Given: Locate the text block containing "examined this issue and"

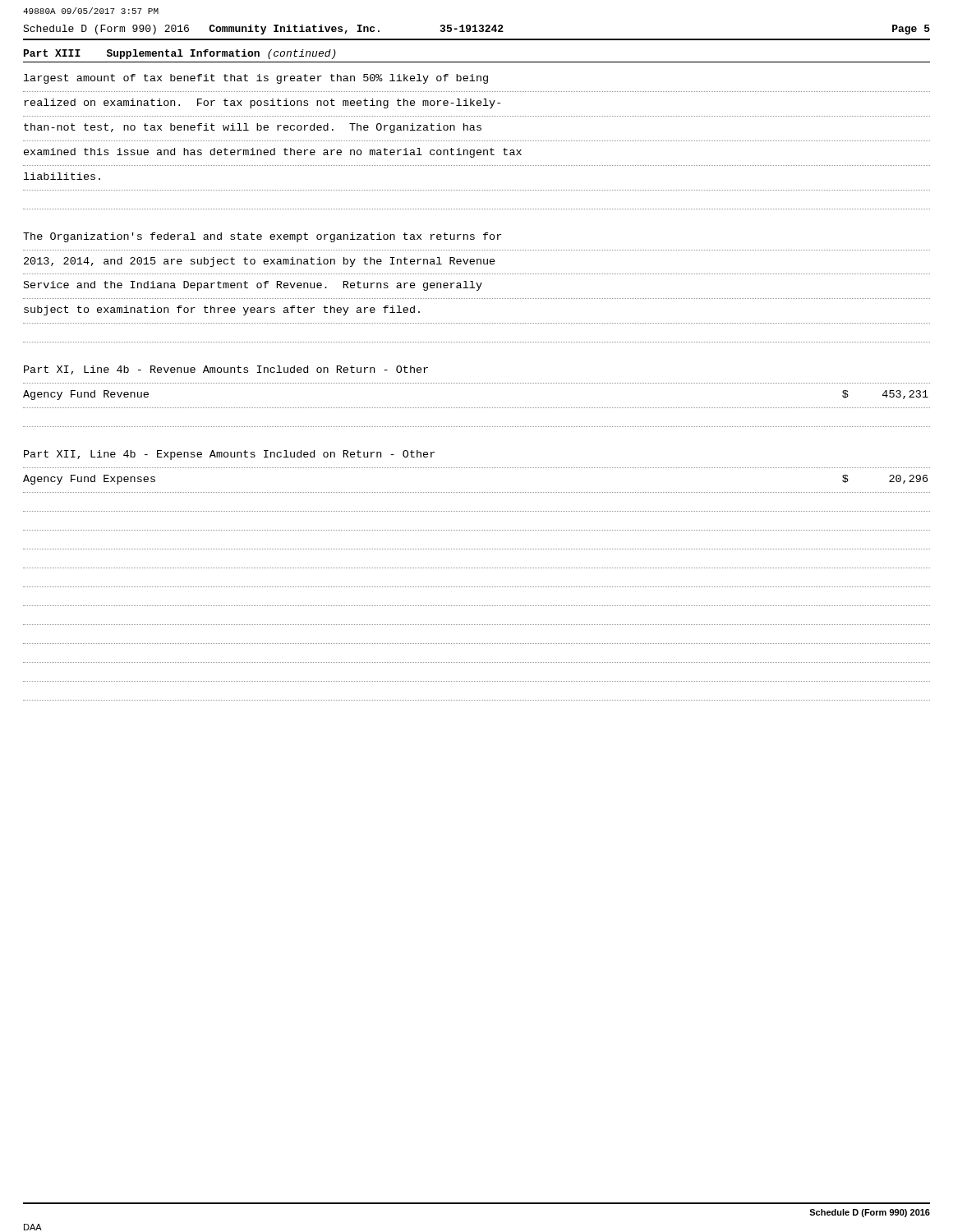Looking at the screenshot, I should point(273,152).
